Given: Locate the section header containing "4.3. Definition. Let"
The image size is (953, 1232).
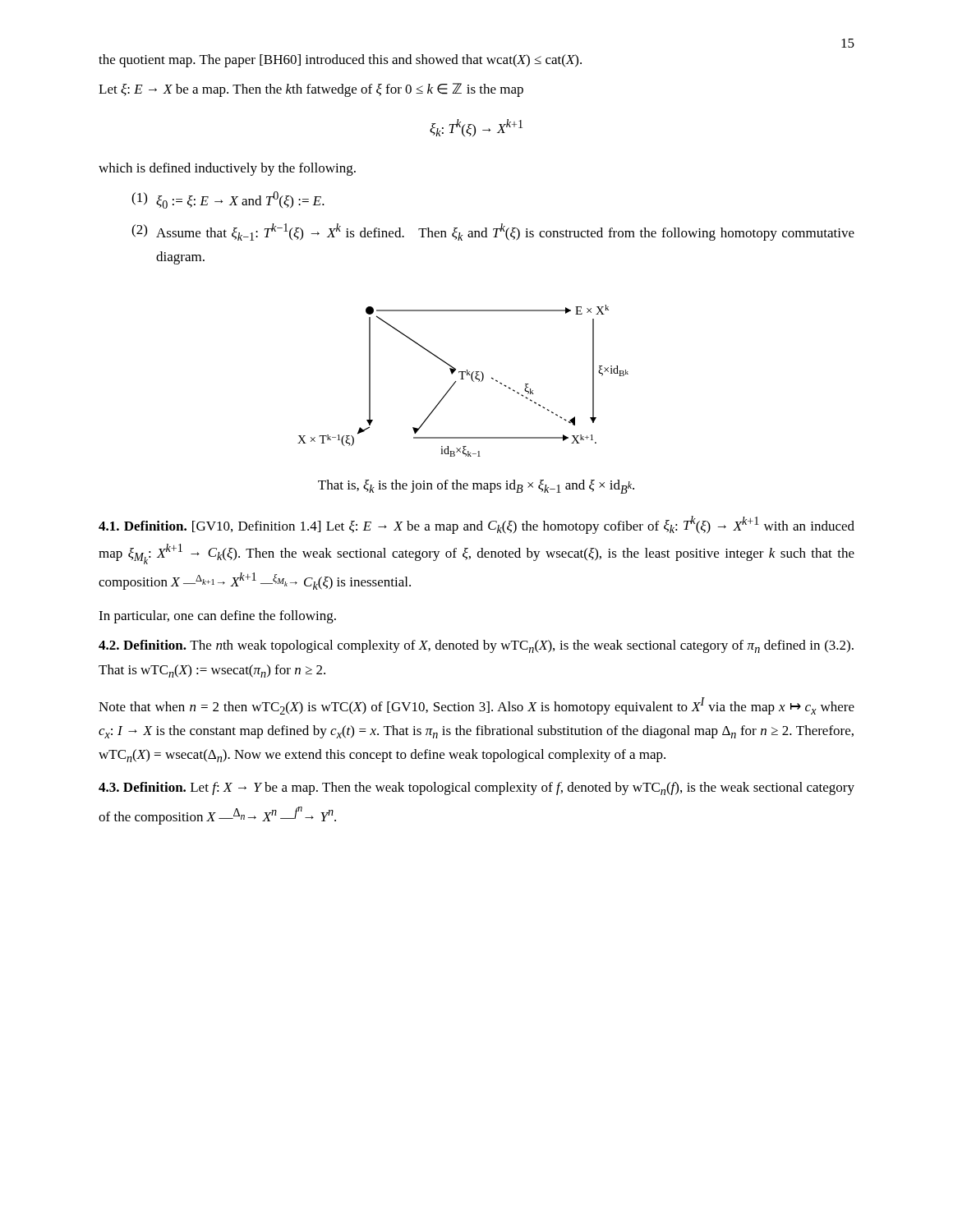Looking at the screenshot, I should [476, 788].
